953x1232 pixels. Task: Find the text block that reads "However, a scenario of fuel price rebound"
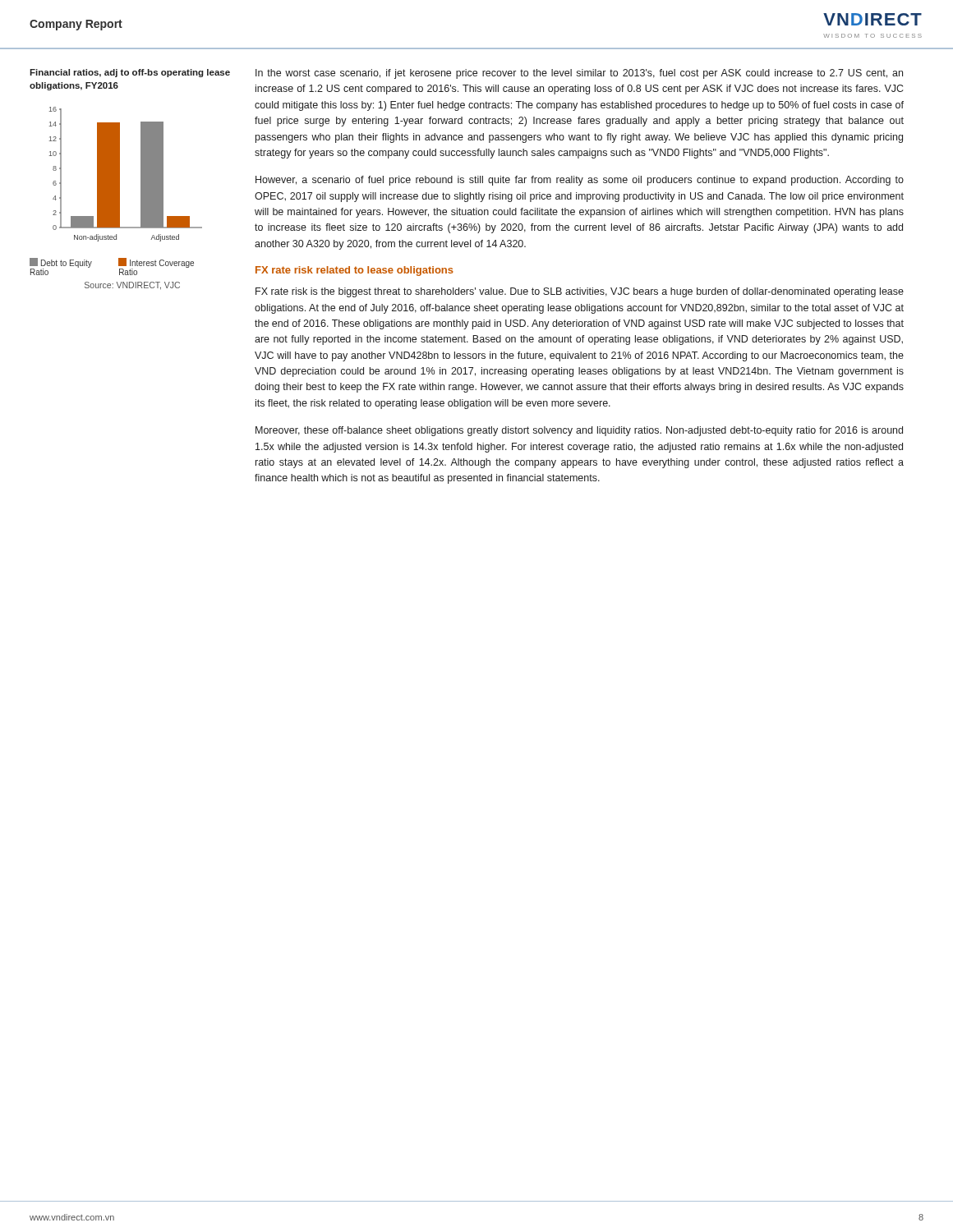tap(579, 212)
